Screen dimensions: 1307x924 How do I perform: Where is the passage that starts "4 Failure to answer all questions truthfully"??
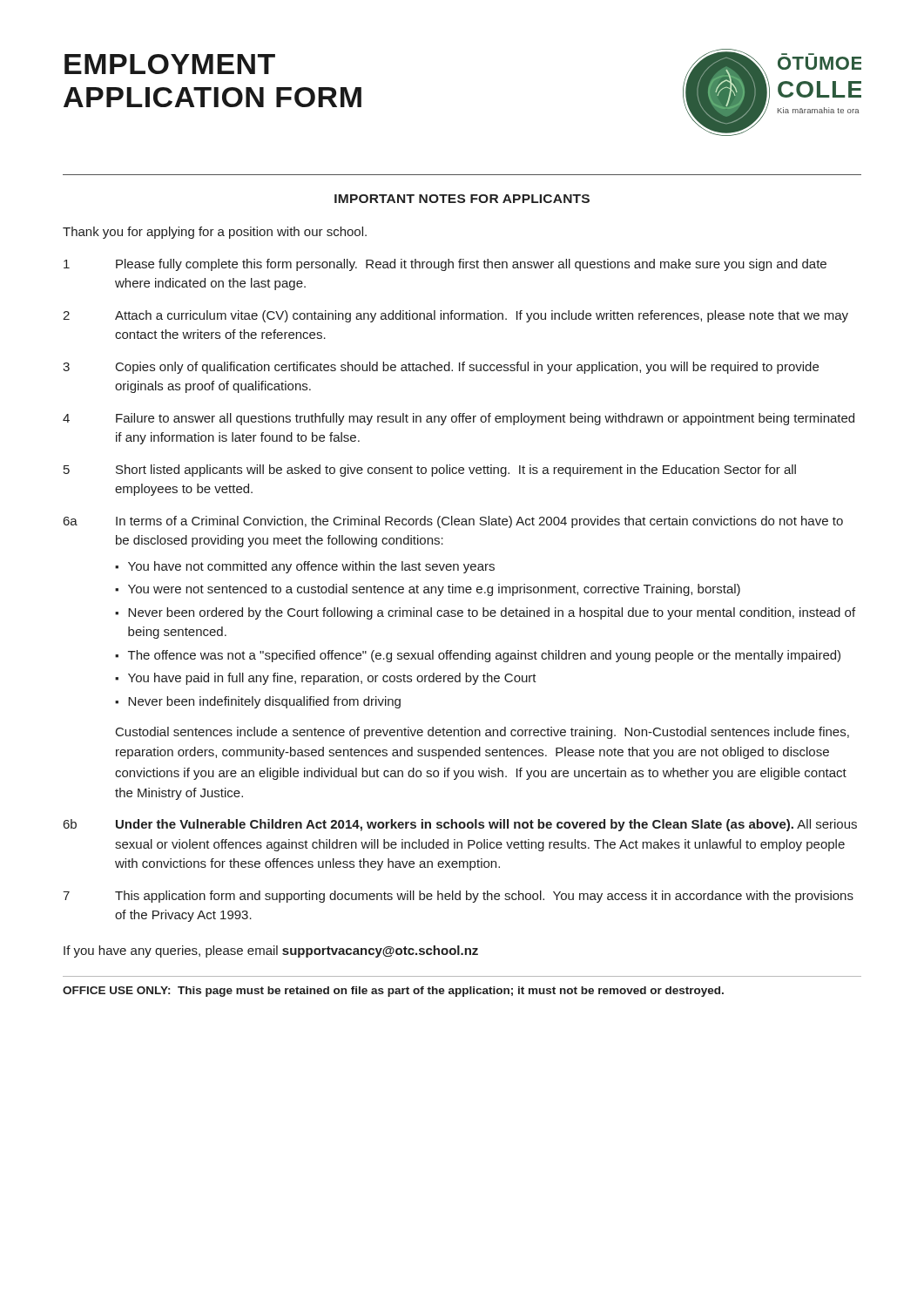462,428
